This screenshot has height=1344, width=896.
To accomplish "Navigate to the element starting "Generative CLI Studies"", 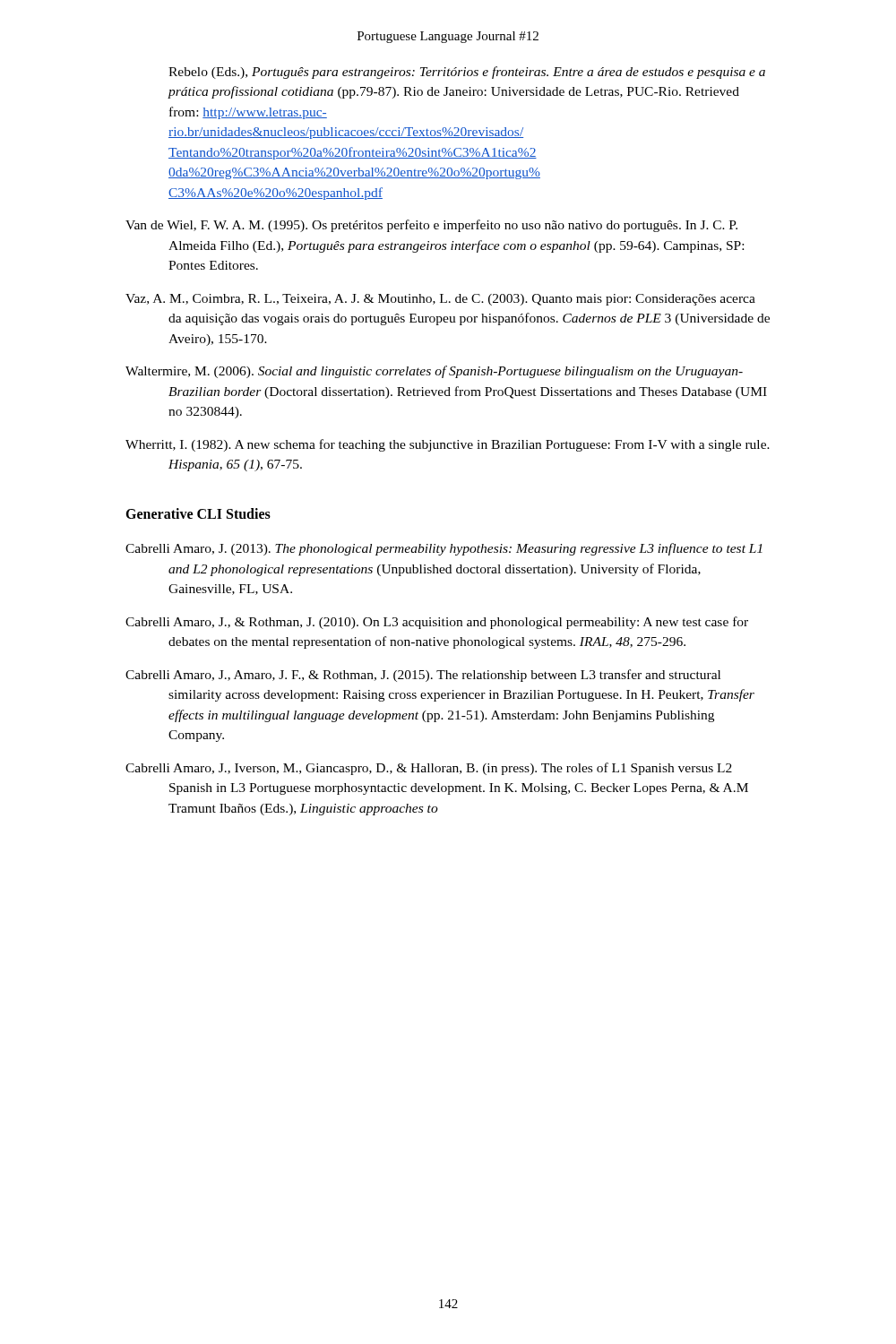I will 198,514.
